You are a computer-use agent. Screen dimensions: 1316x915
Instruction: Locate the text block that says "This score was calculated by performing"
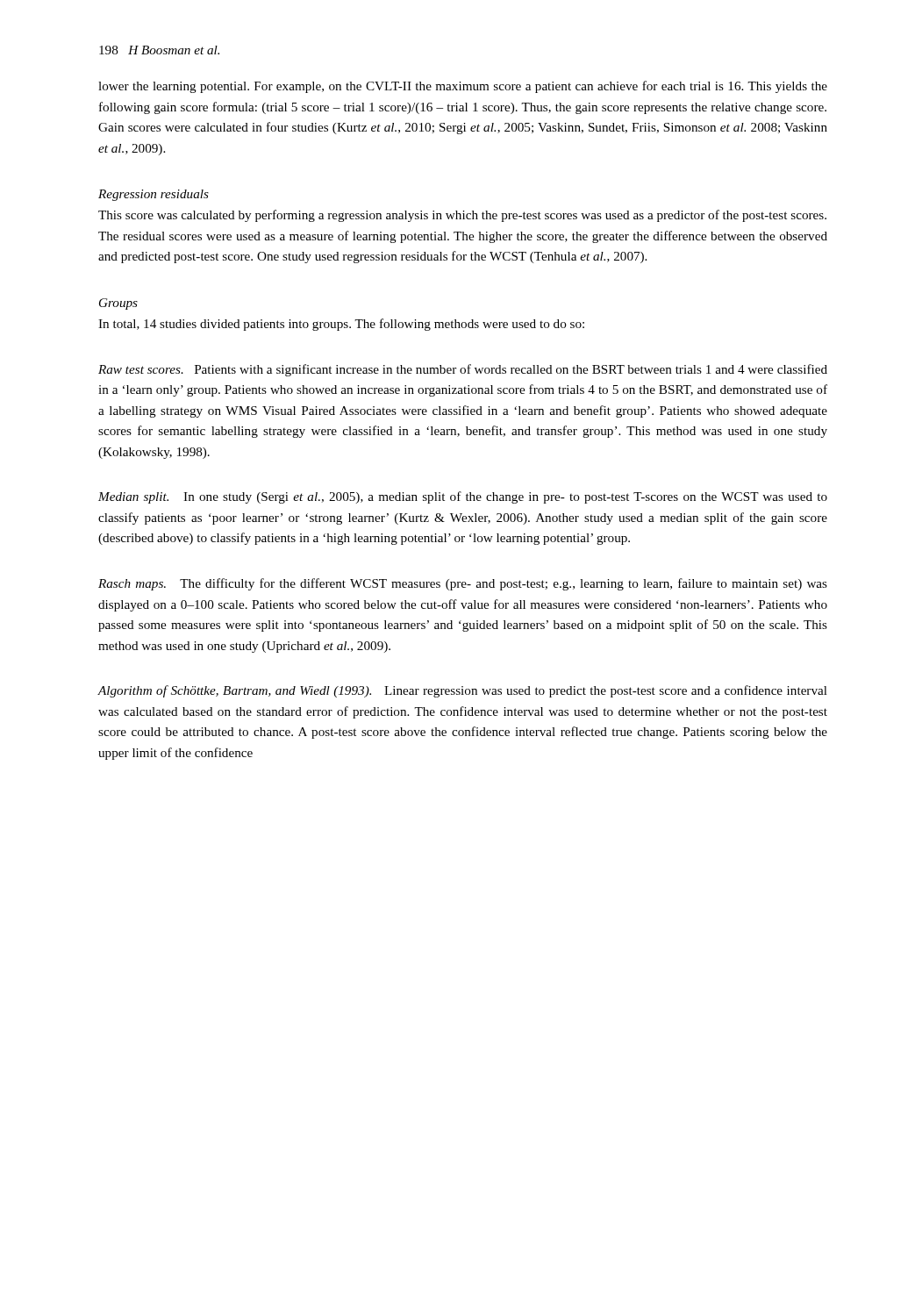(x=463, y=235)
